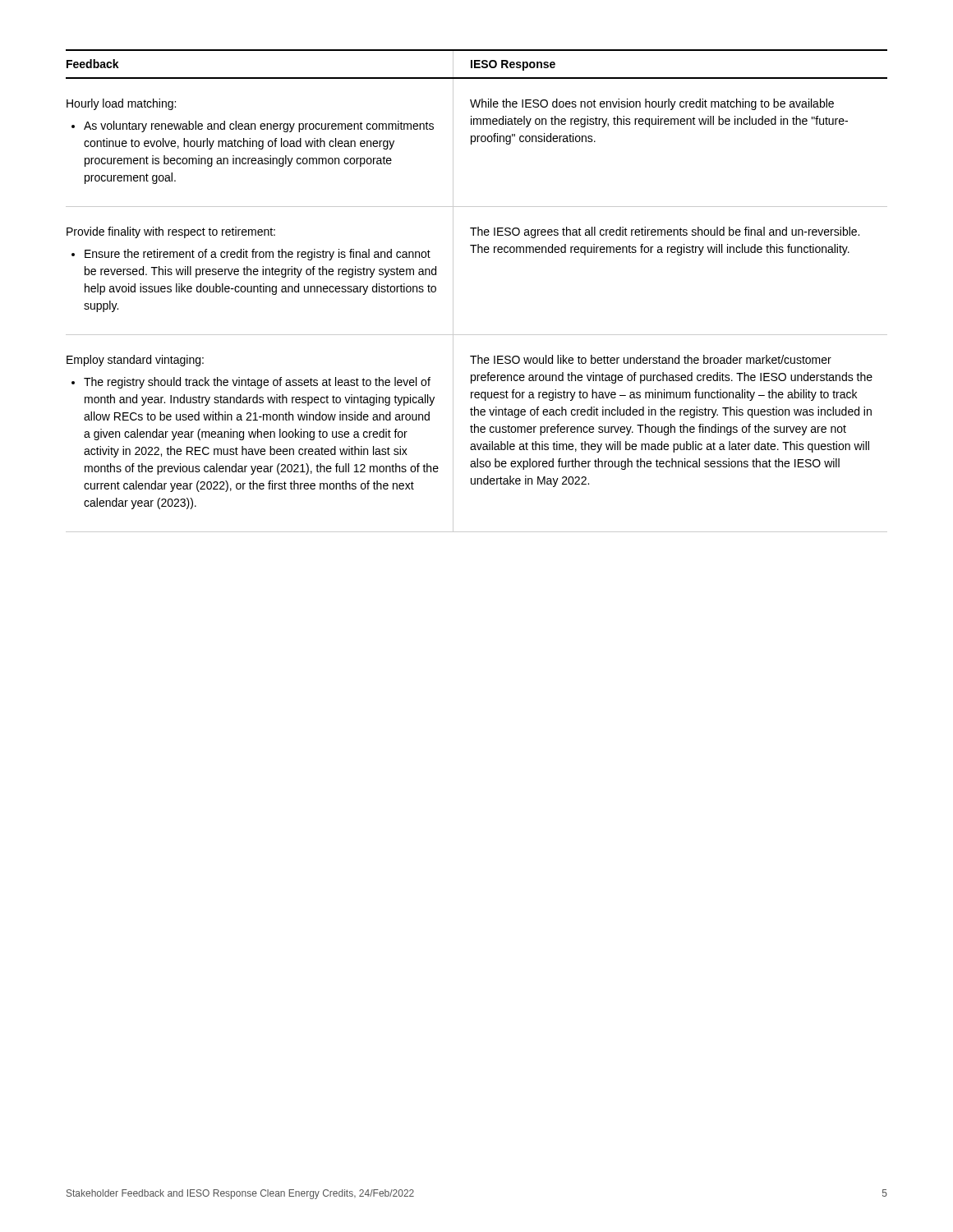
Task: Locate the table with the text "Provide finality with respect to"
Action: 476,291
